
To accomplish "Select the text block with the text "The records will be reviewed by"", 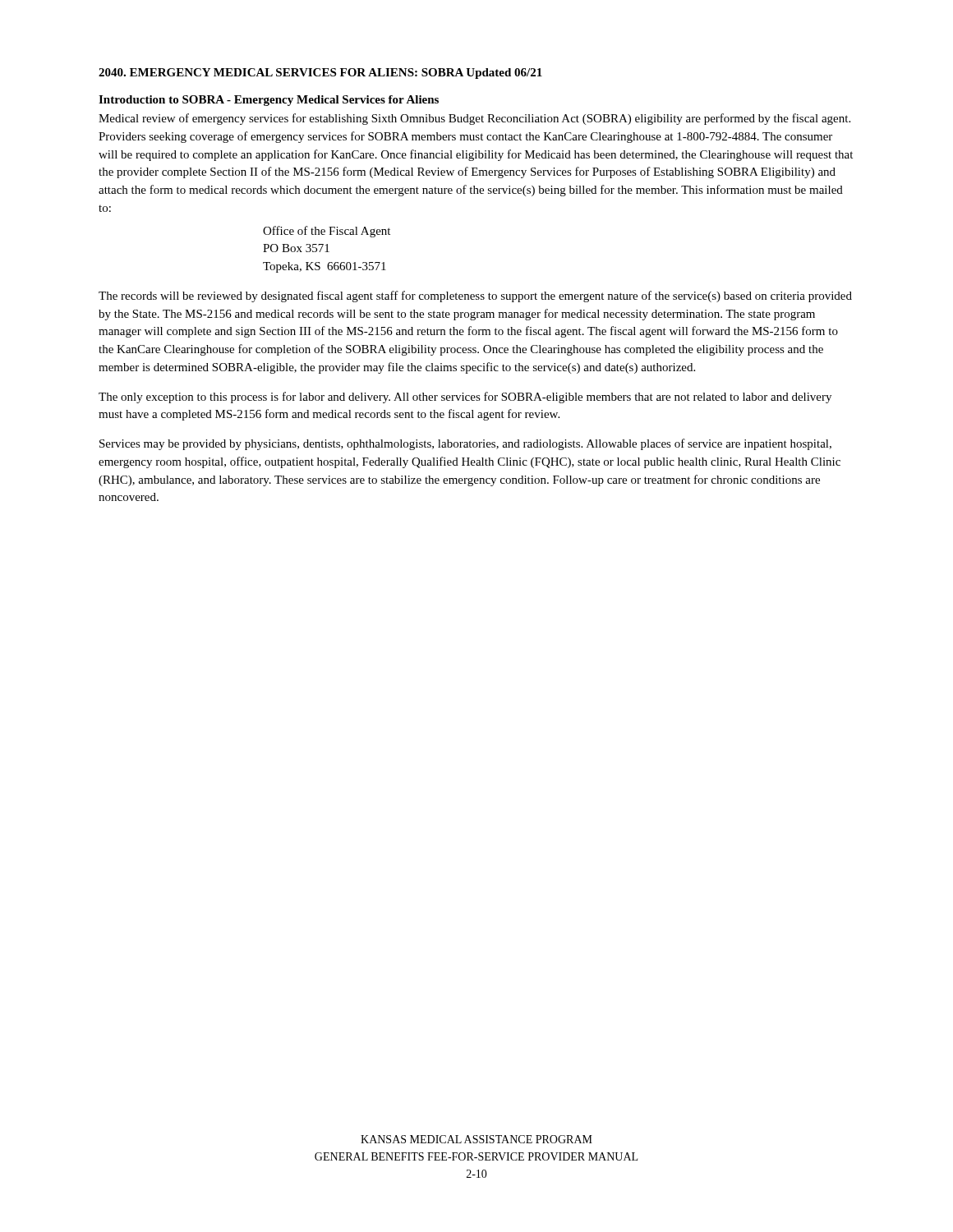I will point(475,331).
